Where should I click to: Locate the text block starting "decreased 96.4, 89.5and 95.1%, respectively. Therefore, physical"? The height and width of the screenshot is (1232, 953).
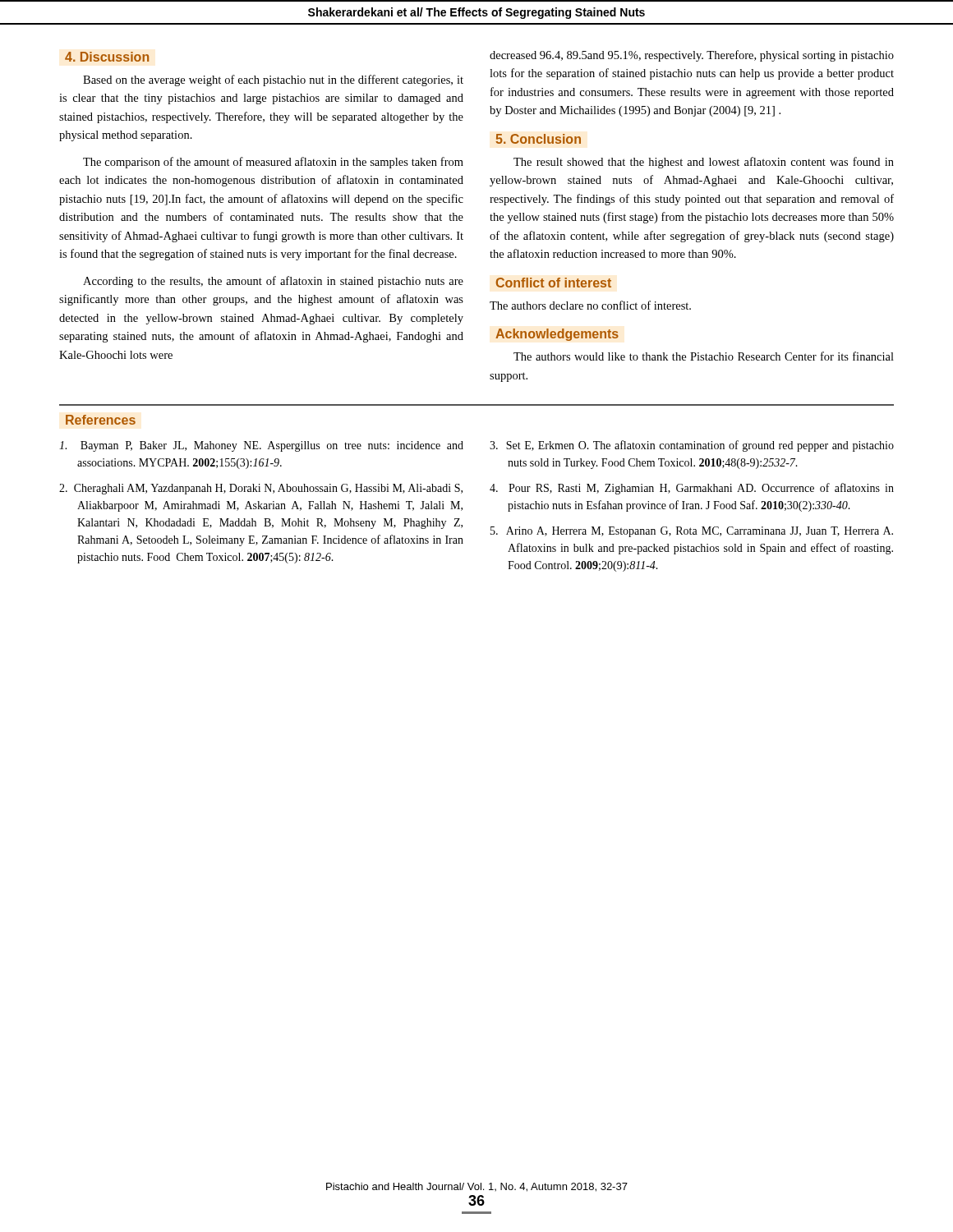pos(692,83)
